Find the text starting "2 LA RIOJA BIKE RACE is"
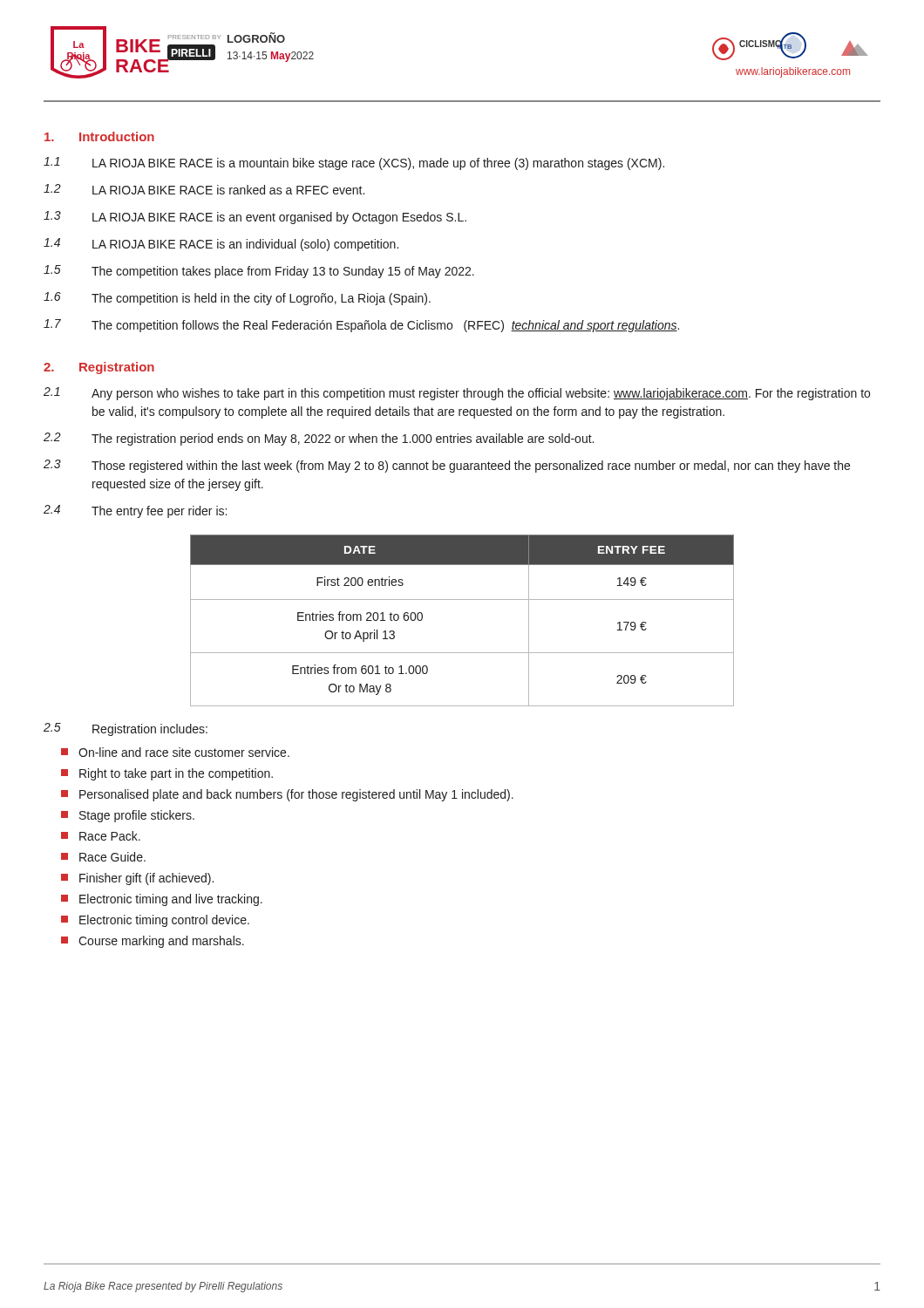Image resolution: width=924 pixels, height=1308 pixels. tap(204, 189)
